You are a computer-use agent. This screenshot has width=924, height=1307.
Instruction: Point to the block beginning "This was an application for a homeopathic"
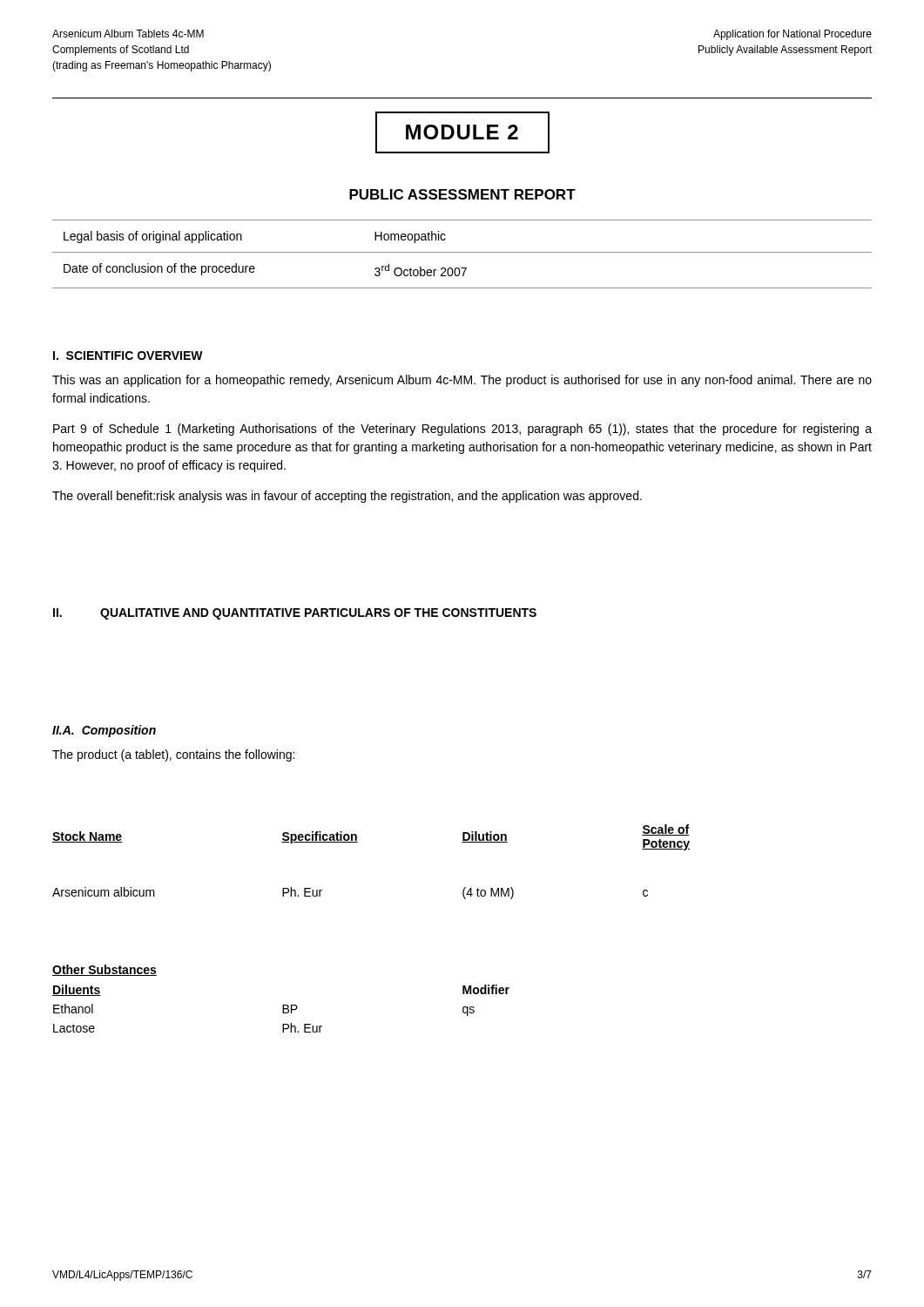462,389
